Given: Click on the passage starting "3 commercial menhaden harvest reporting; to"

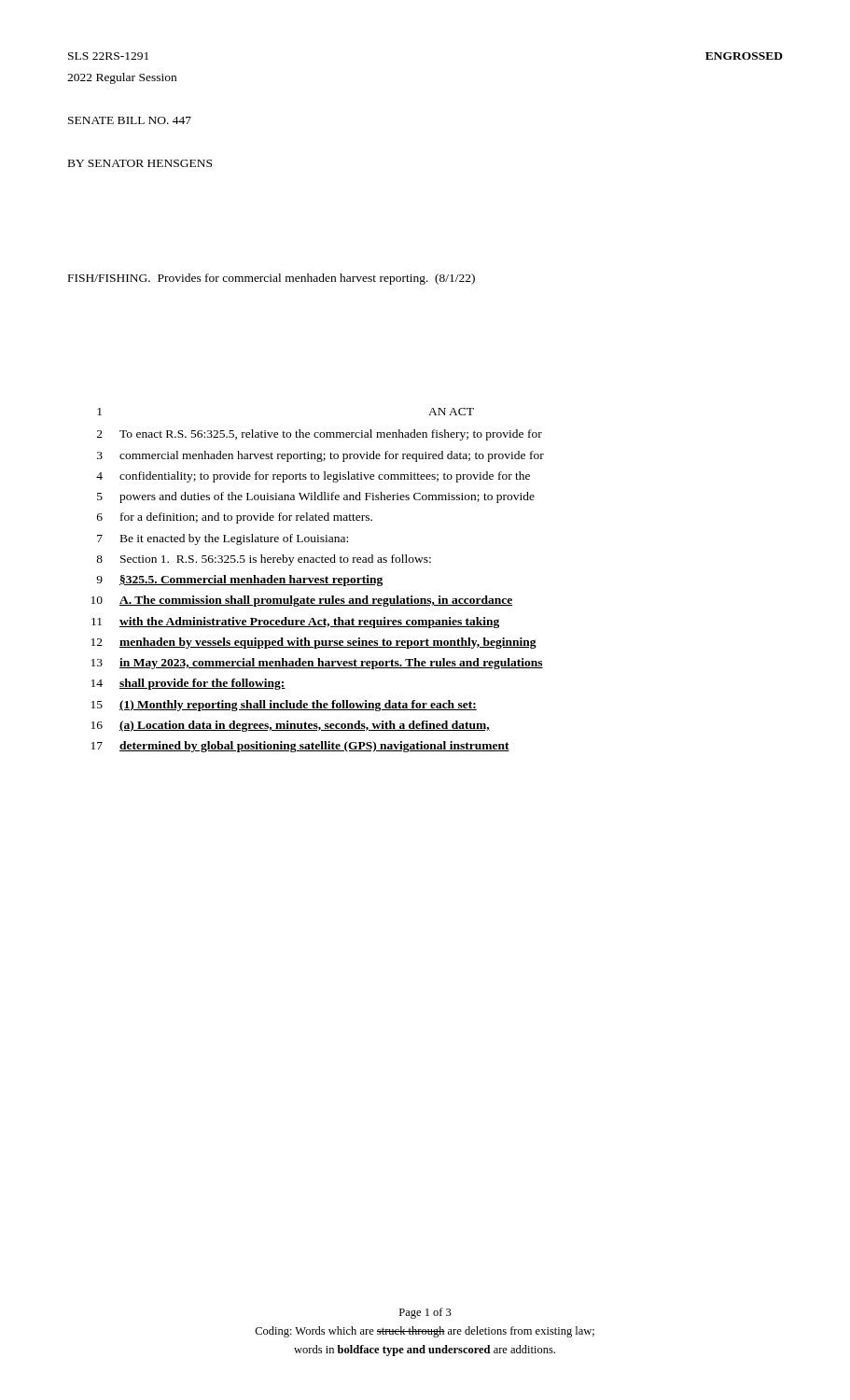Looking at the screenshot, I should 425,455.
